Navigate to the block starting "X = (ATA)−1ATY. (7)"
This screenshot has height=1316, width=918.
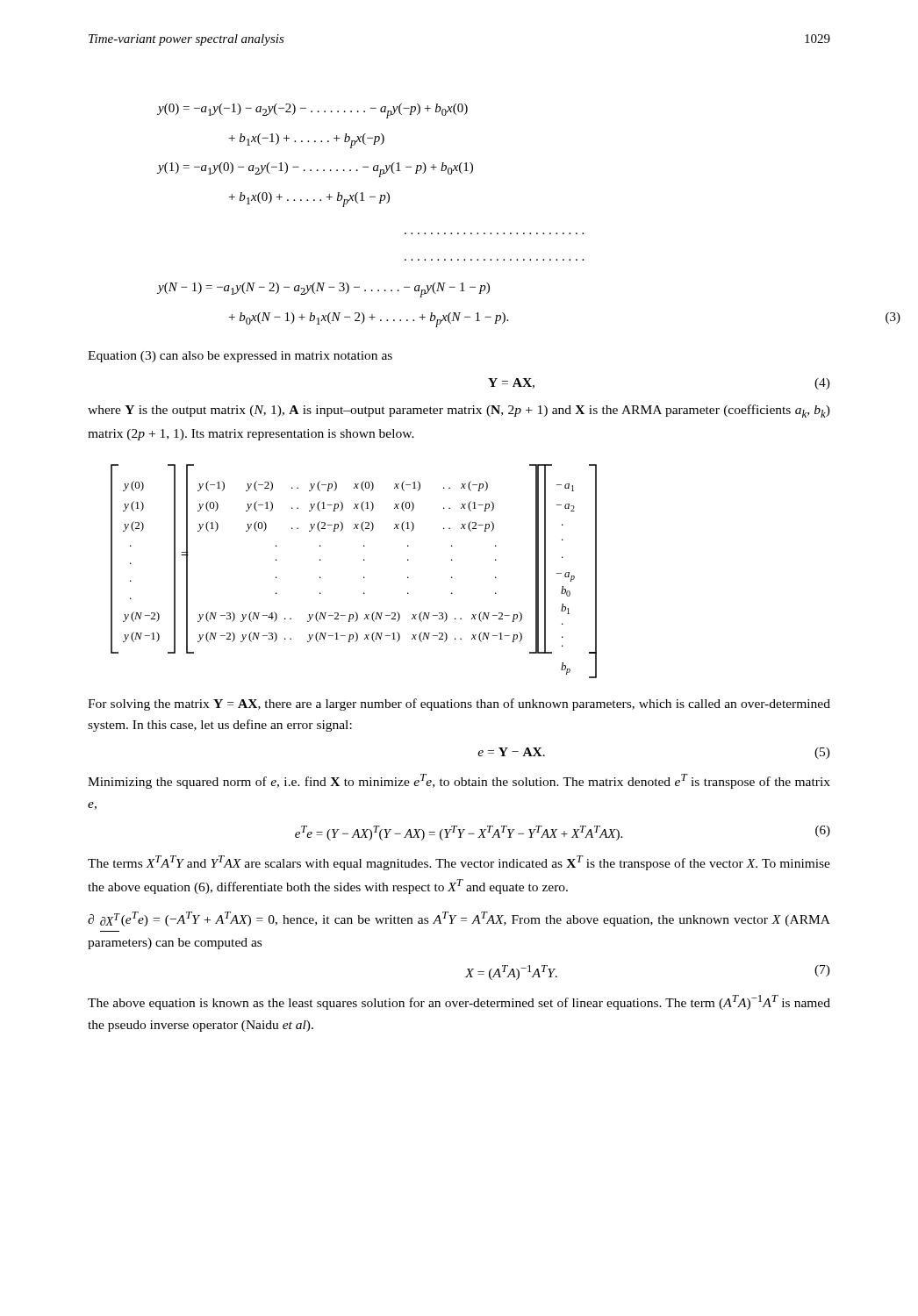(x=510, y=973)
